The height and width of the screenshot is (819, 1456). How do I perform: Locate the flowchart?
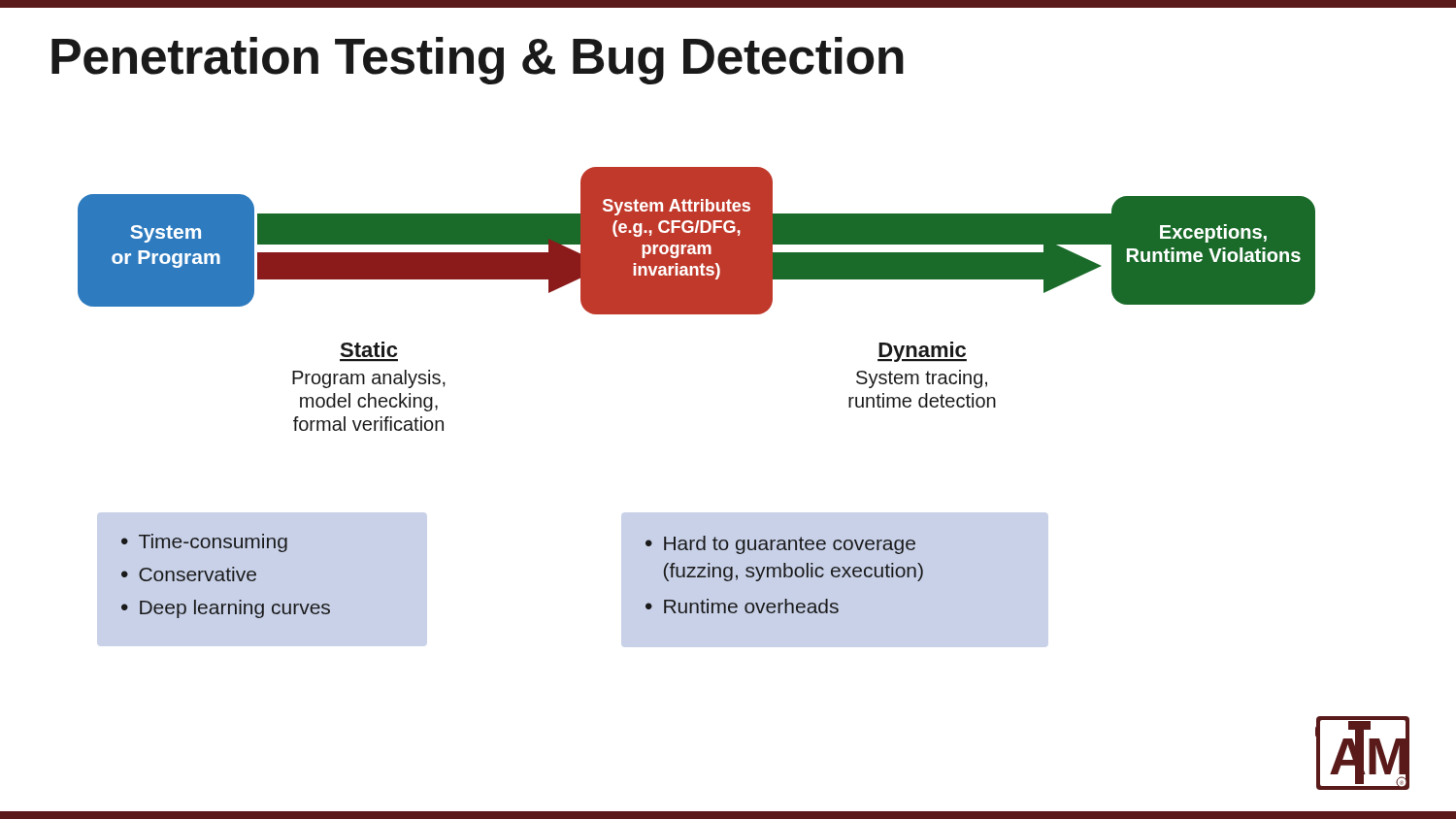(x=728, y=343)
